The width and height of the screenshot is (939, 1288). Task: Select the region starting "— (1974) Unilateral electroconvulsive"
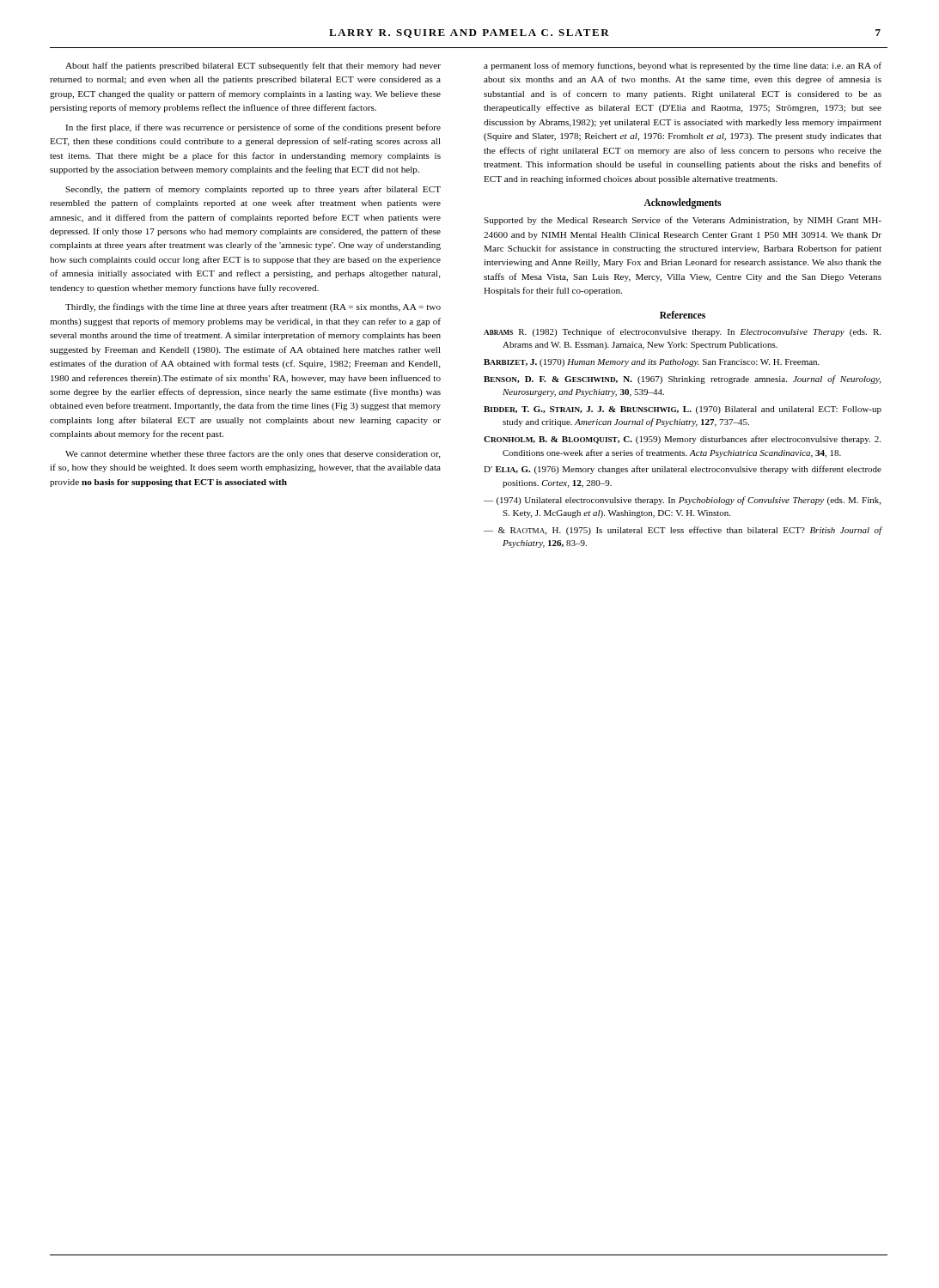[x=683, y=506]
